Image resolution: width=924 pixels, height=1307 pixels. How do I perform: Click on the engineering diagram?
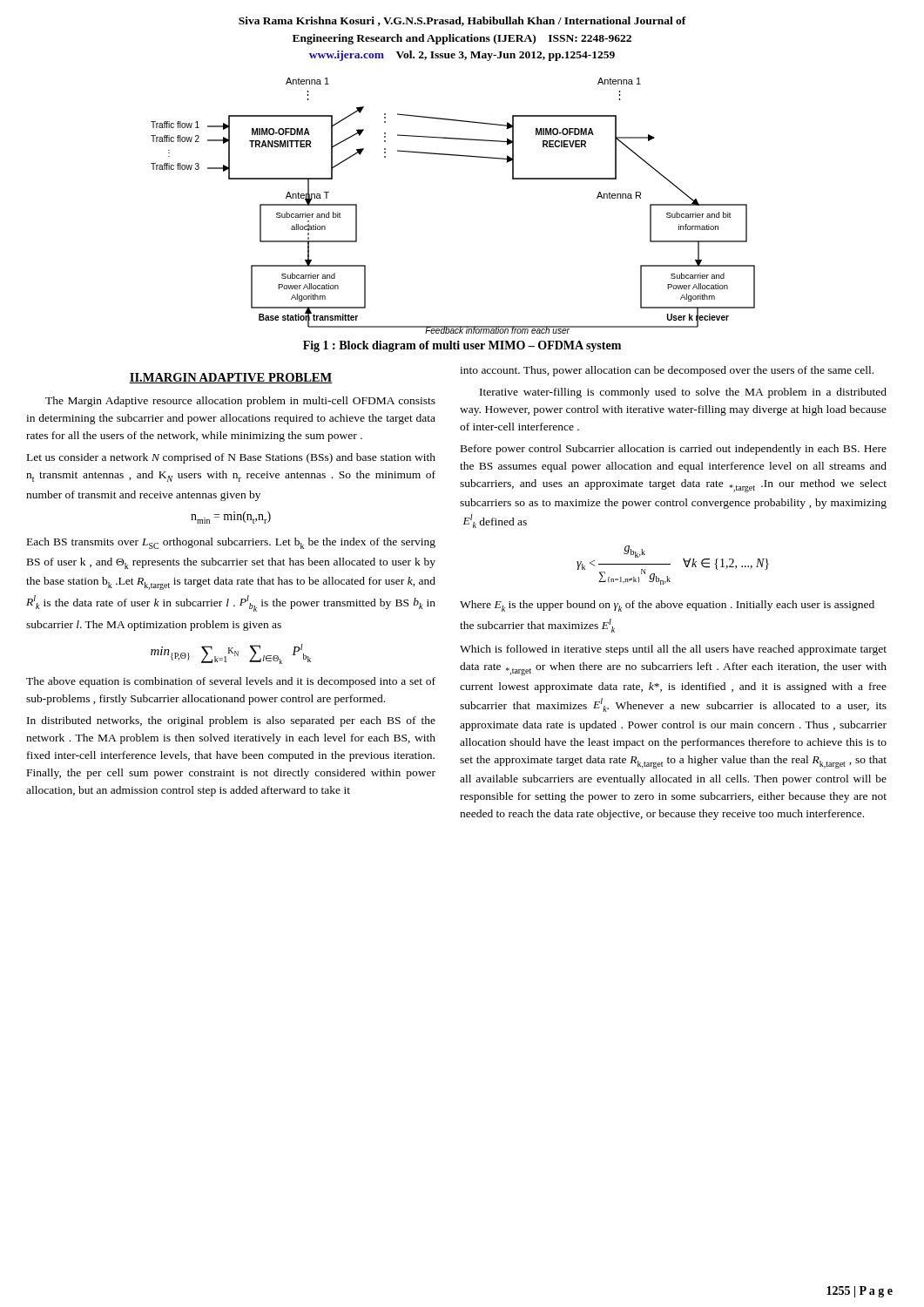point(462,203)
